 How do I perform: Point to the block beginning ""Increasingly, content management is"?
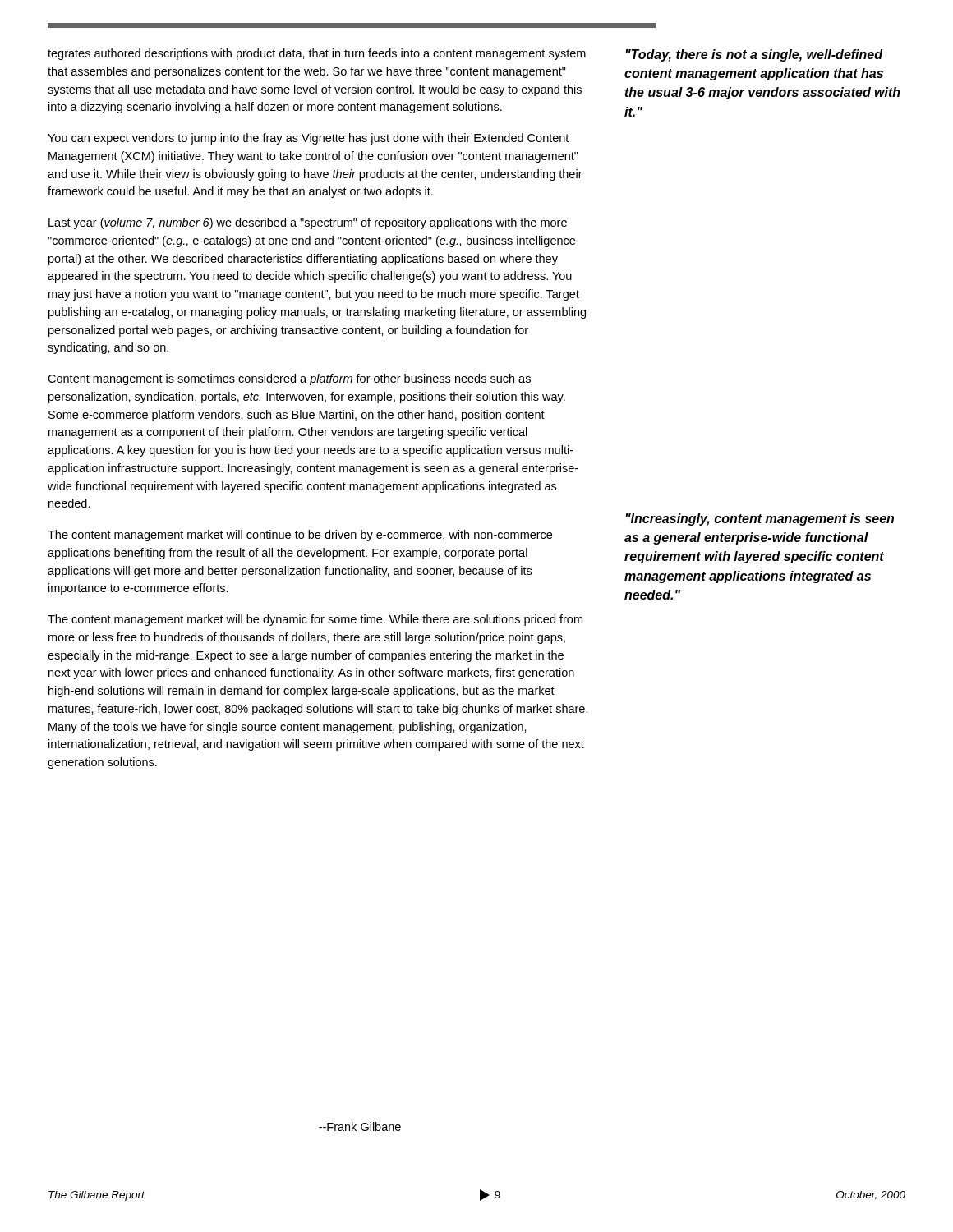pyautogui.click(x=759, y=557)
